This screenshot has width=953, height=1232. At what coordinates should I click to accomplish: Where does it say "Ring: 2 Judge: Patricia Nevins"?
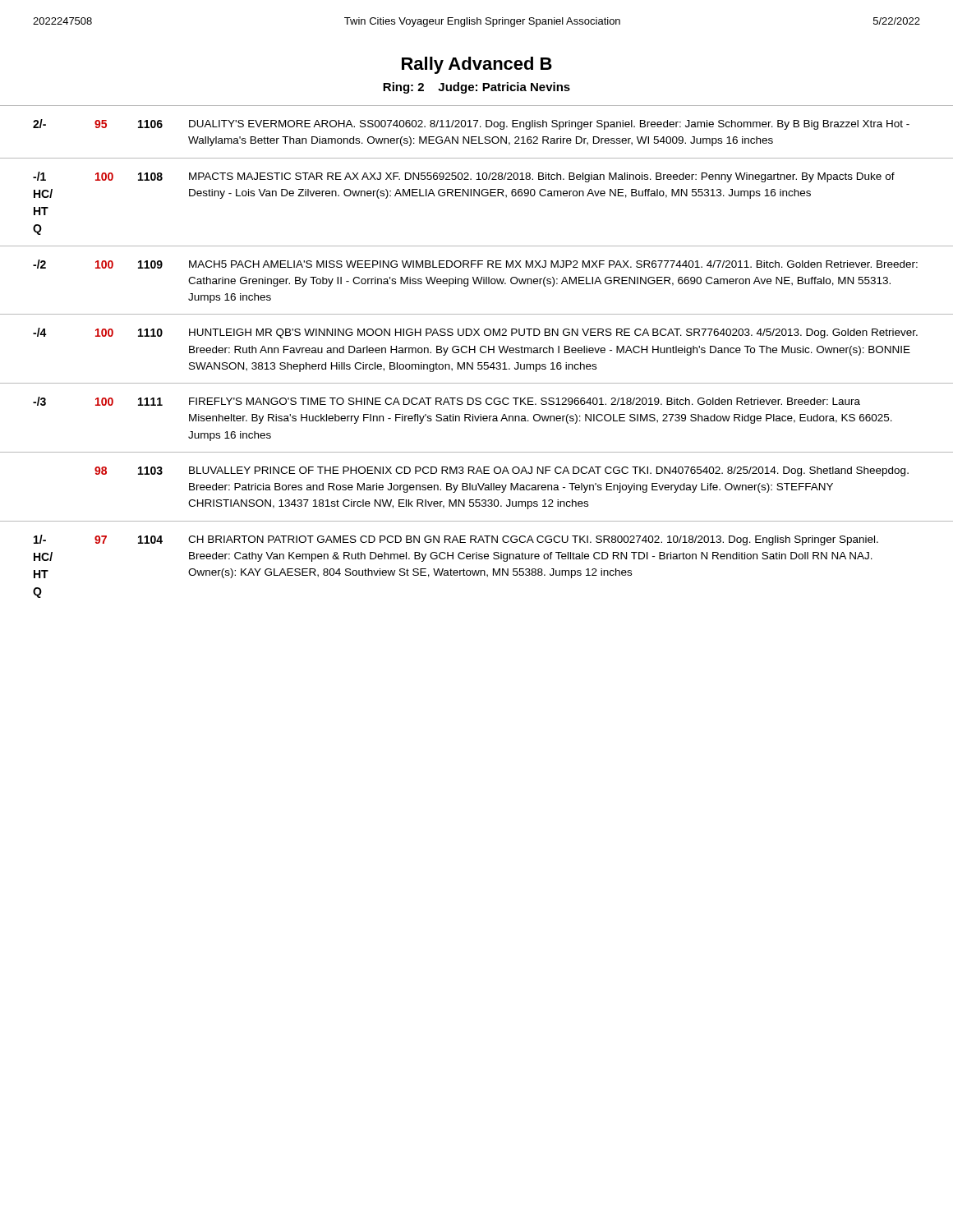click(476, 87)
